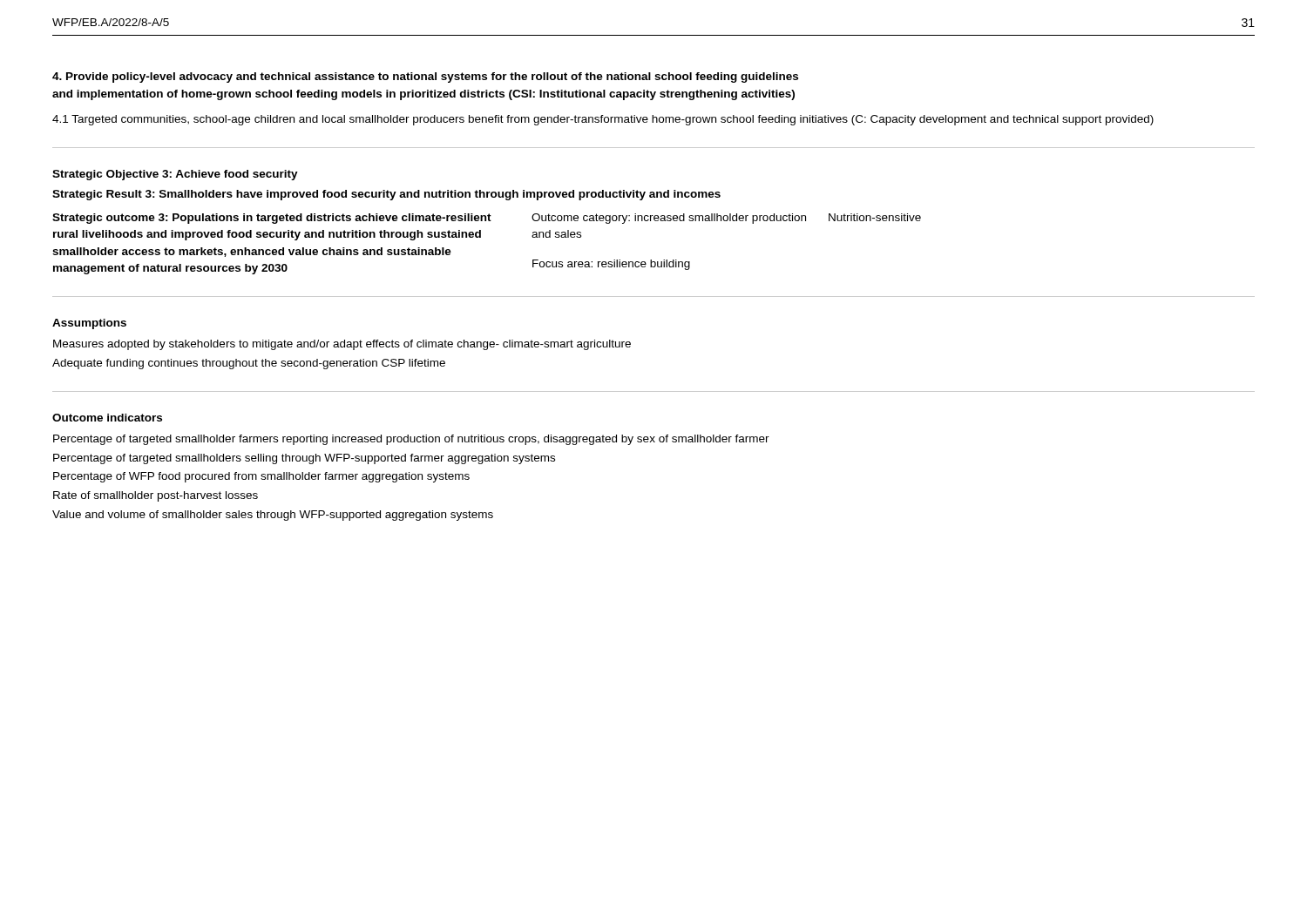Select the list item containing "Percentage of targeted smallholder farmers"

(x=411, y=439)
